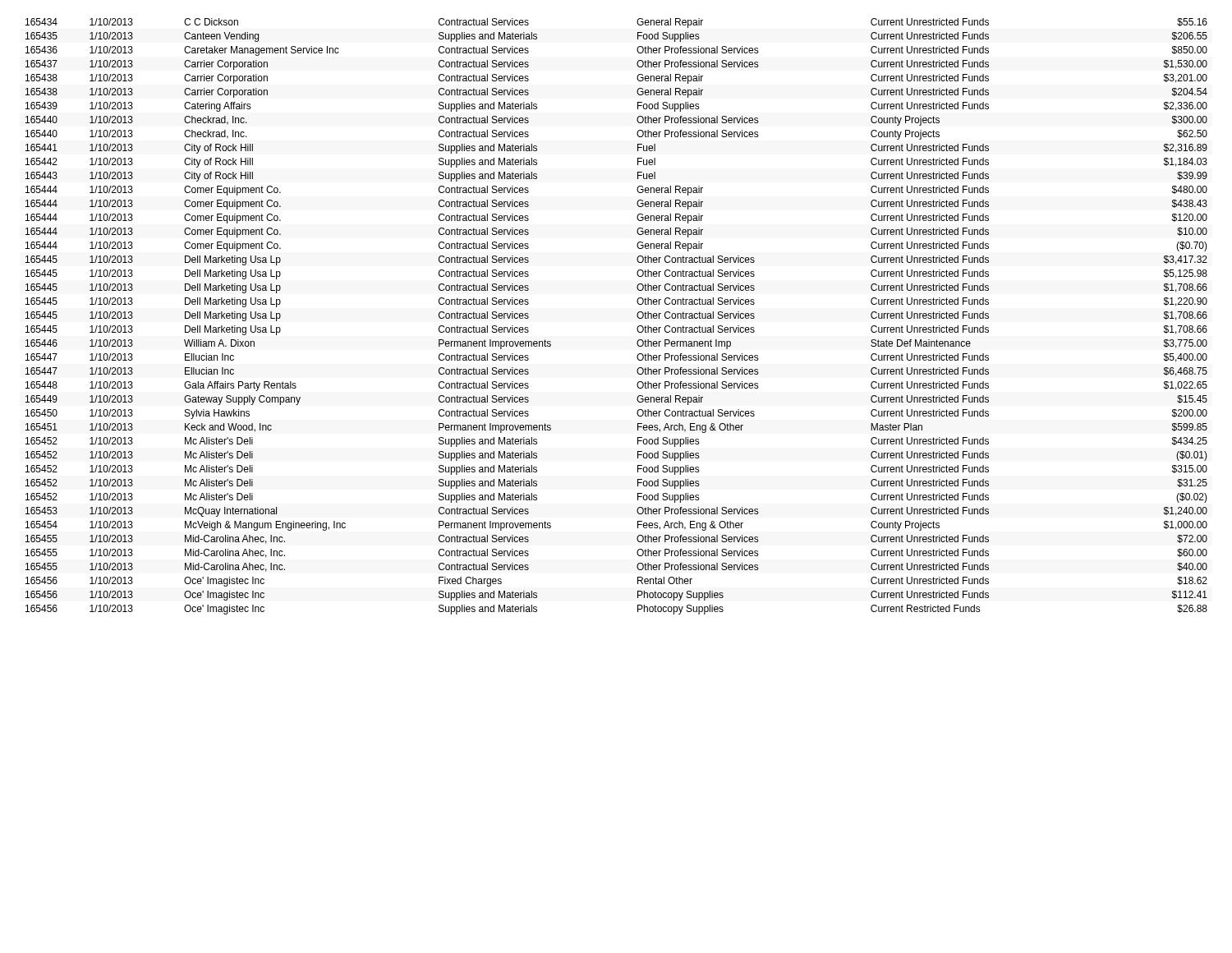Click the table
1232x953 pixels.
[x=616, y=315]
